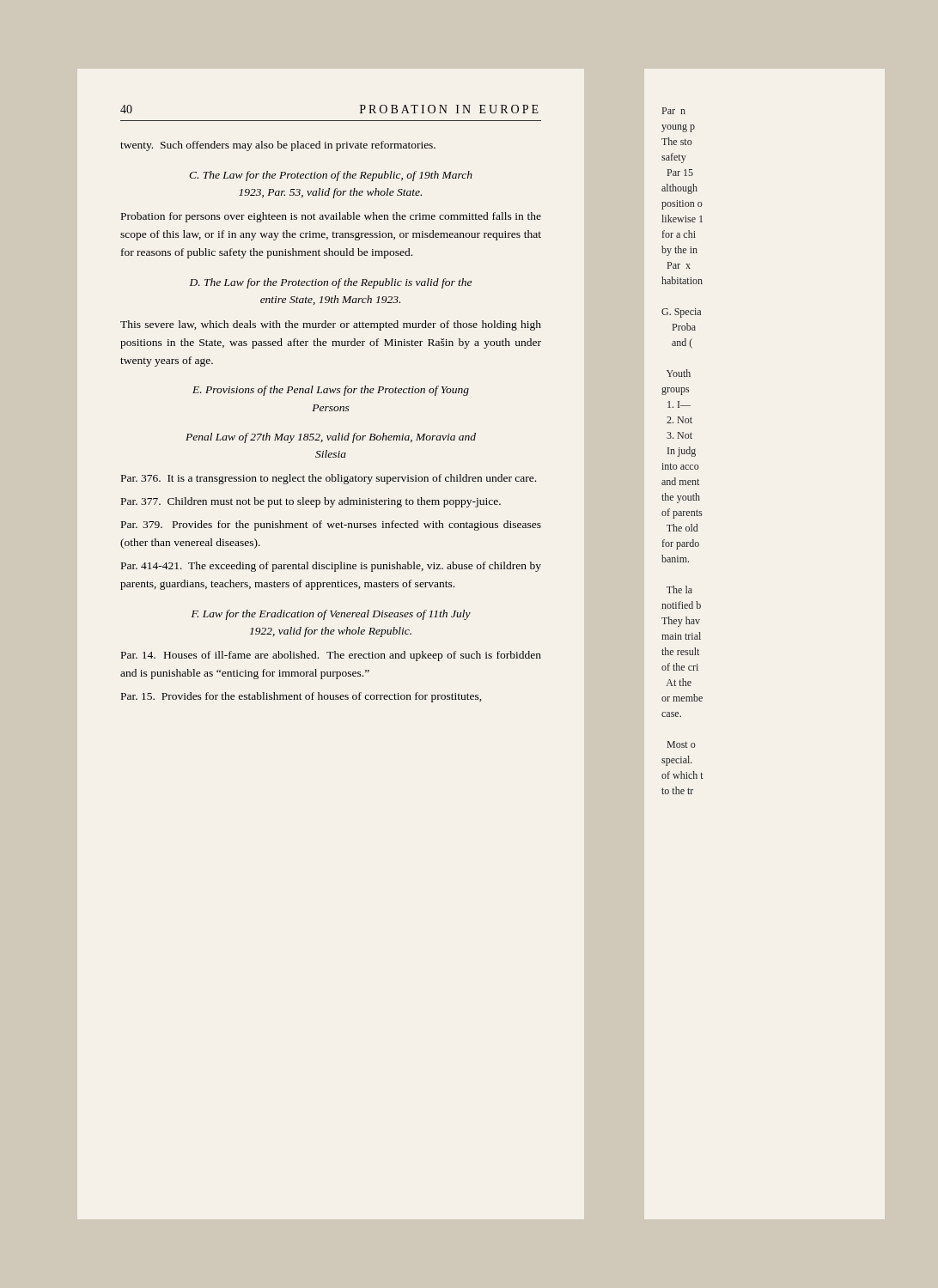Navigate to the passage starting "twenty. Such offenders"

(278, 145)
